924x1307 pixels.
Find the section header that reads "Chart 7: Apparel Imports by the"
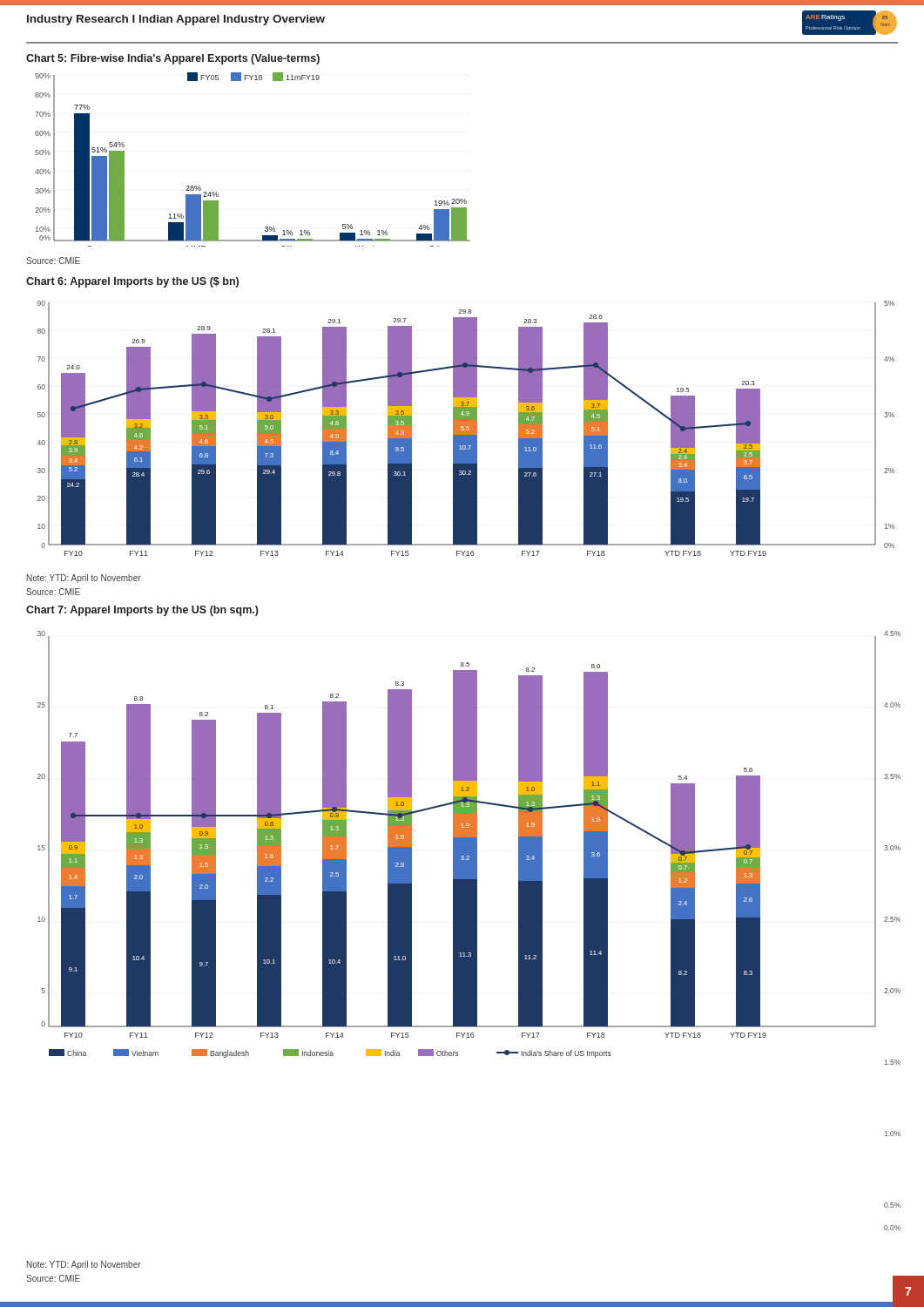coord(142,610)
